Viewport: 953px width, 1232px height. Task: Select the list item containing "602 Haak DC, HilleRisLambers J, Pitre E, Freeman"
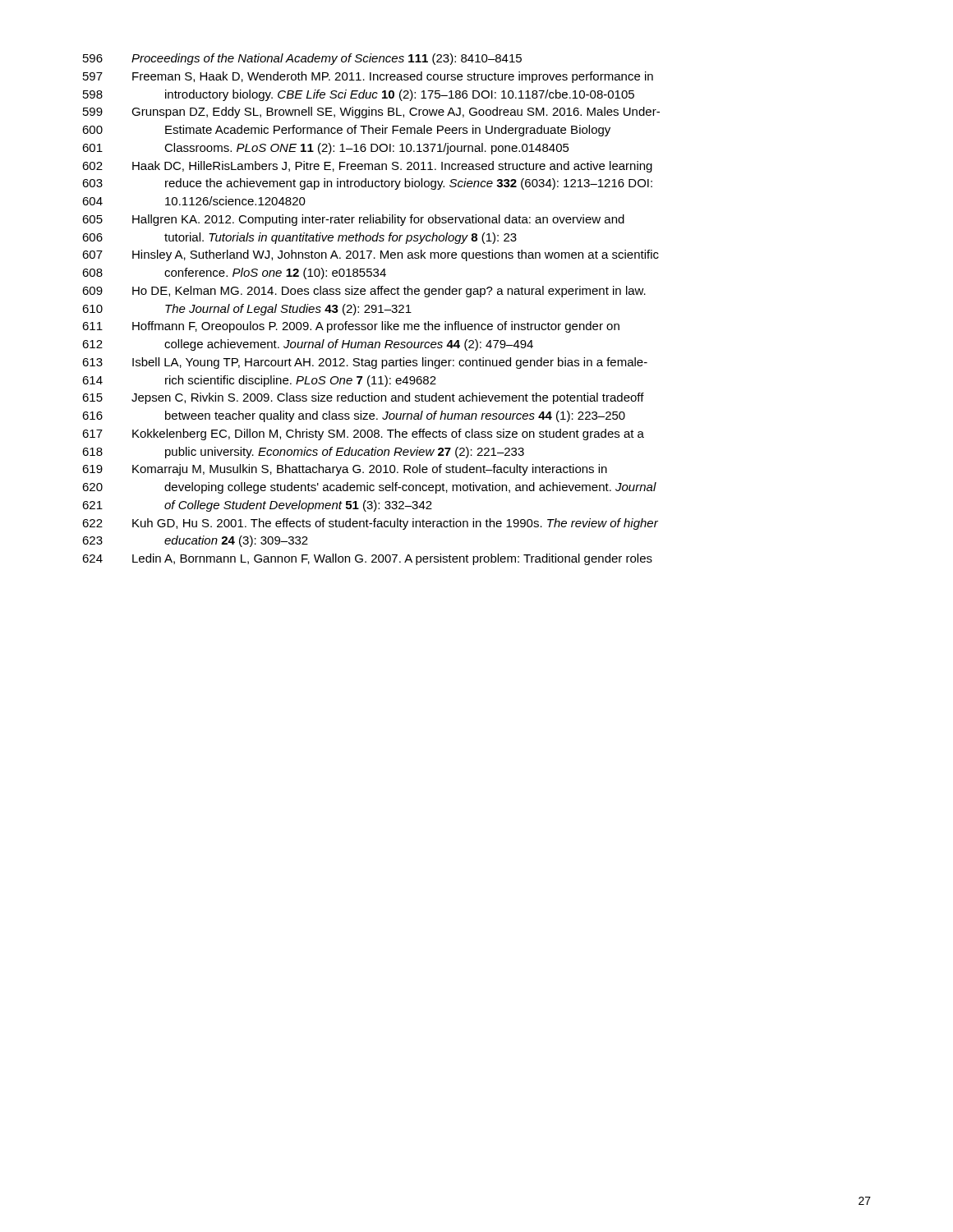pyautogui.click(x=476, y=165)
